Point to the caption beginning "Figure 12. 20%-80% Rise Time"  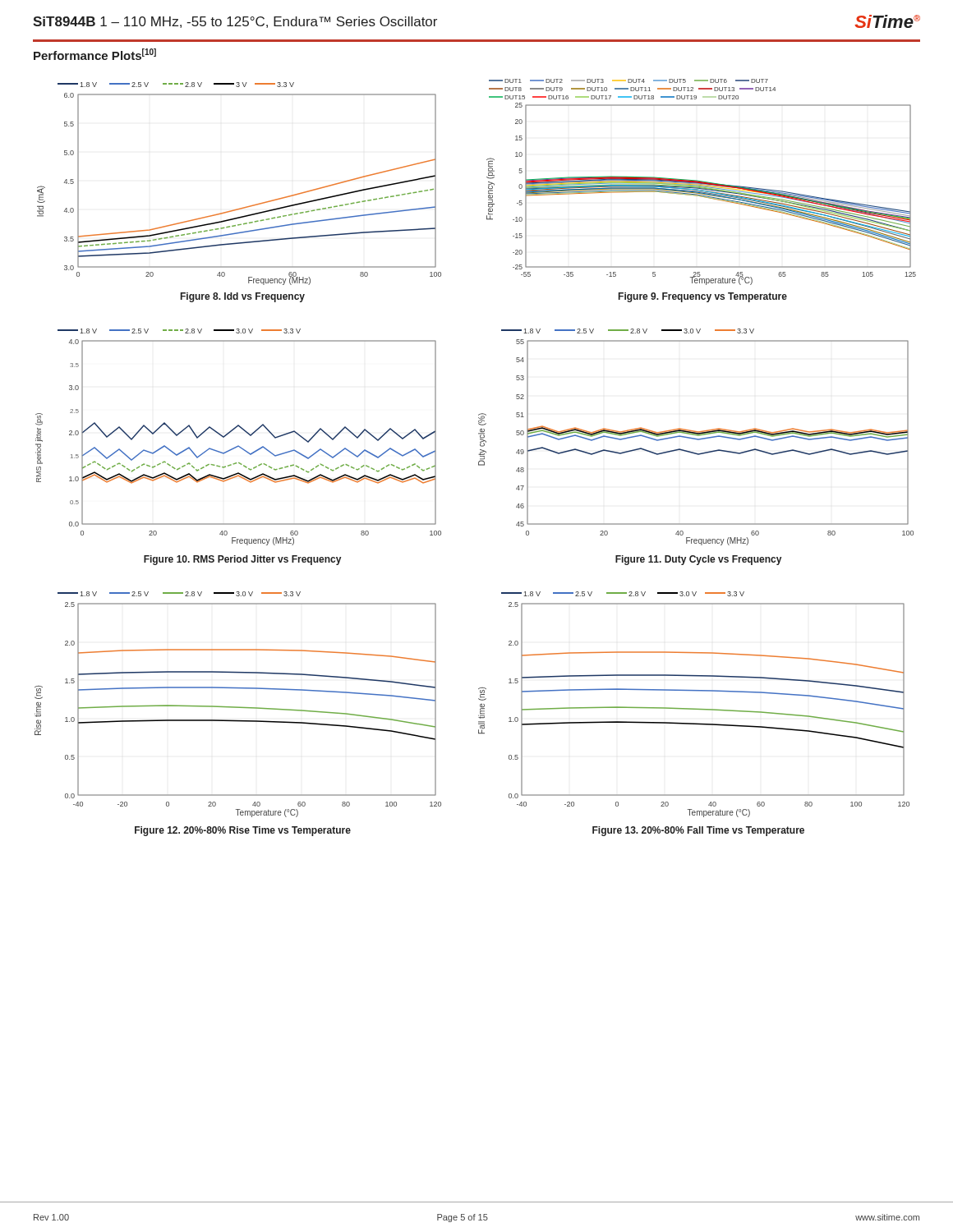tap(242, 830)
